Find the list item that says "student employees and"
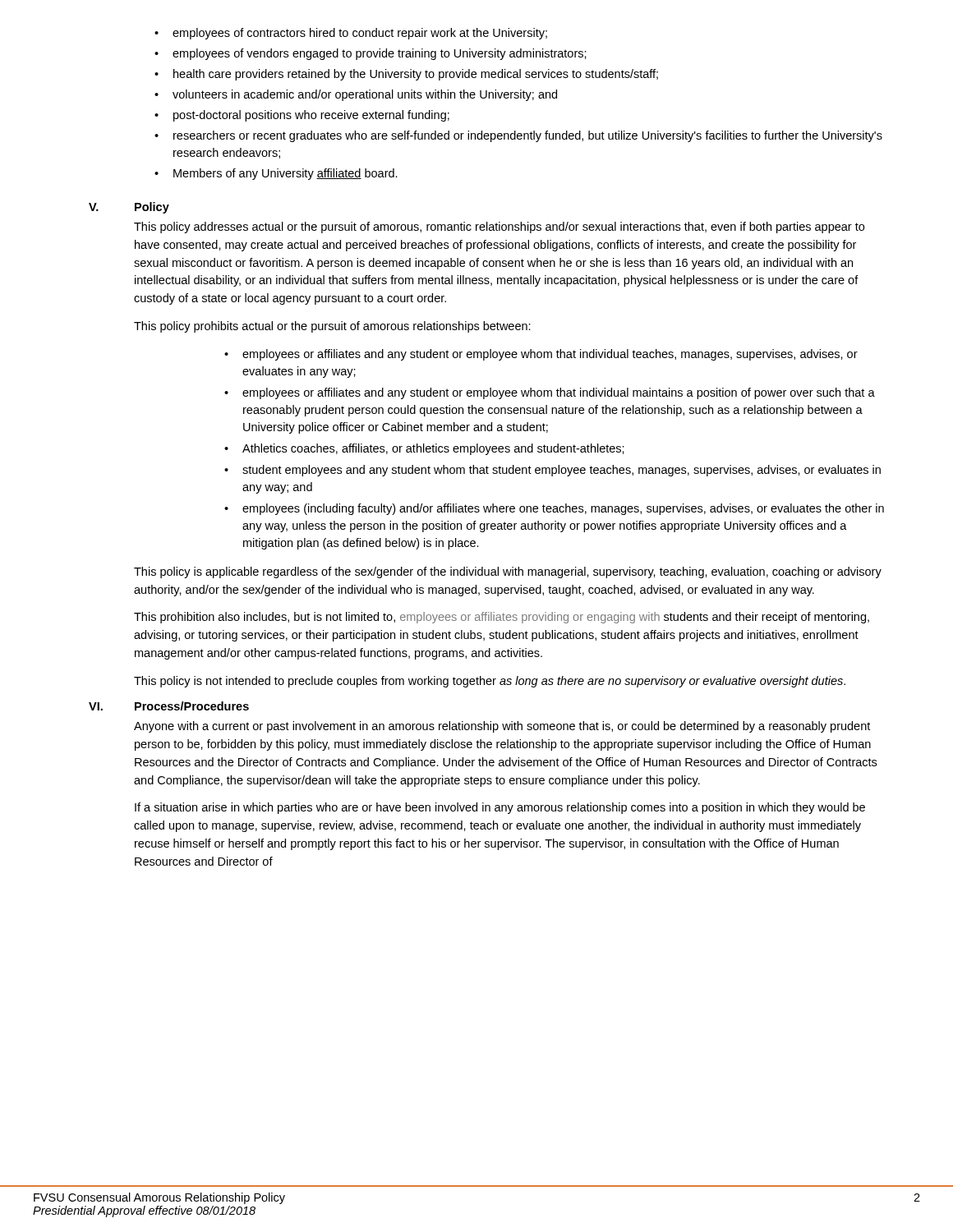Viewport: 953px width, 1232px height. coord(562,478)
